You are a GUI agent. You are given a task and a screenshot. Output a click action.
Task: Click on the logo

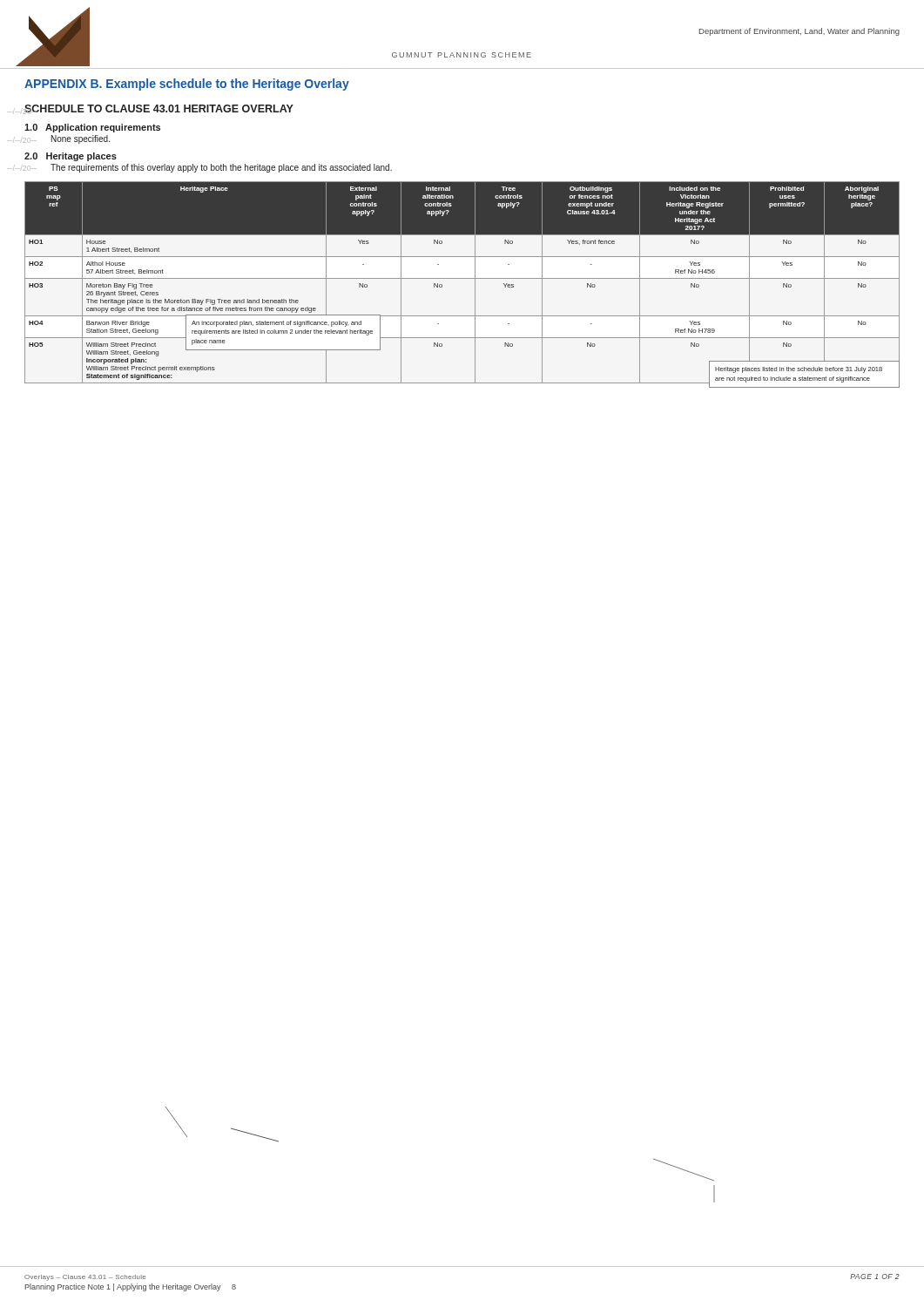coord(53,37)
